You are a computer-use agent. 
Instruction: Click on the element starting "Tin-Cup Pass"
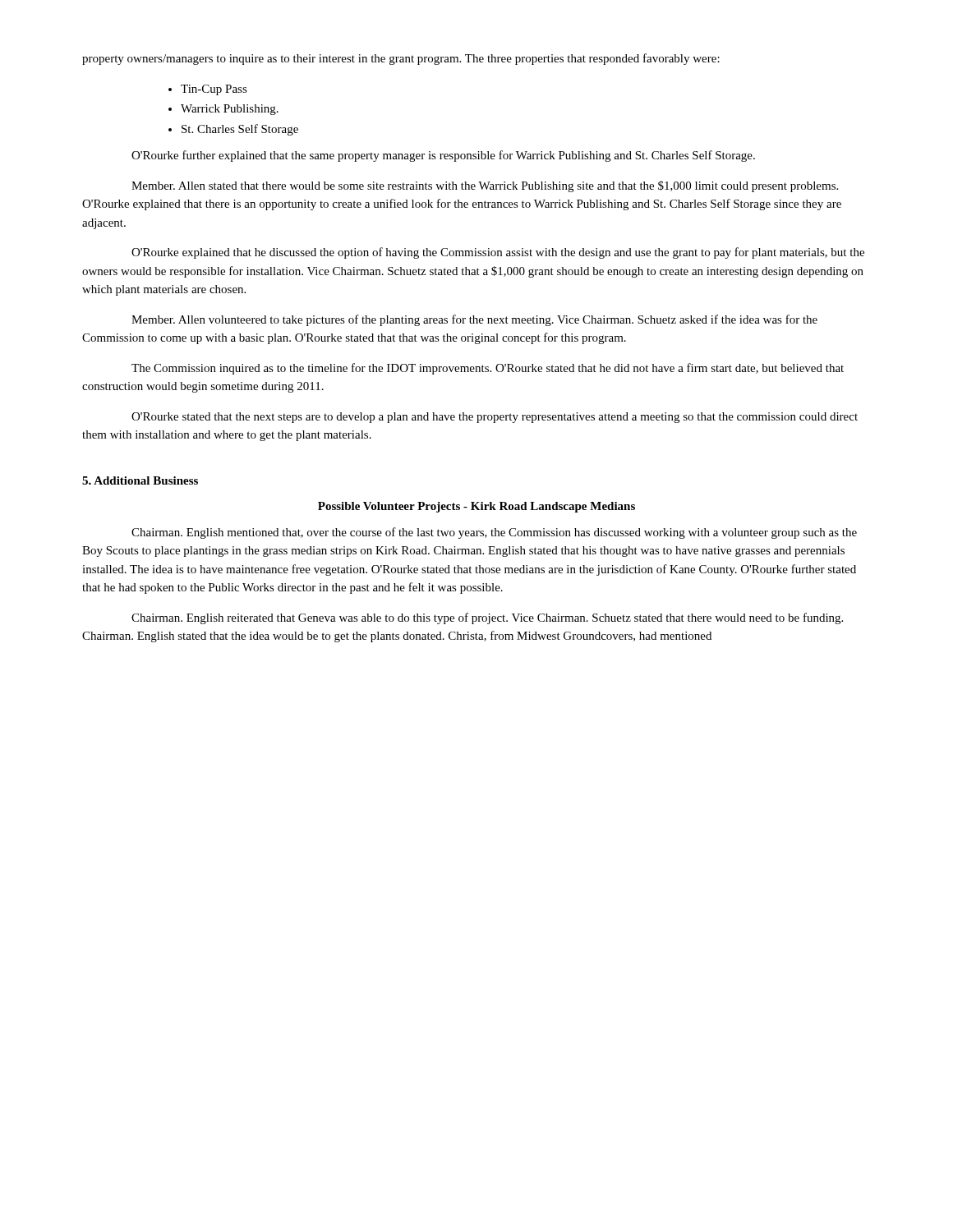(x=214, y=88)
